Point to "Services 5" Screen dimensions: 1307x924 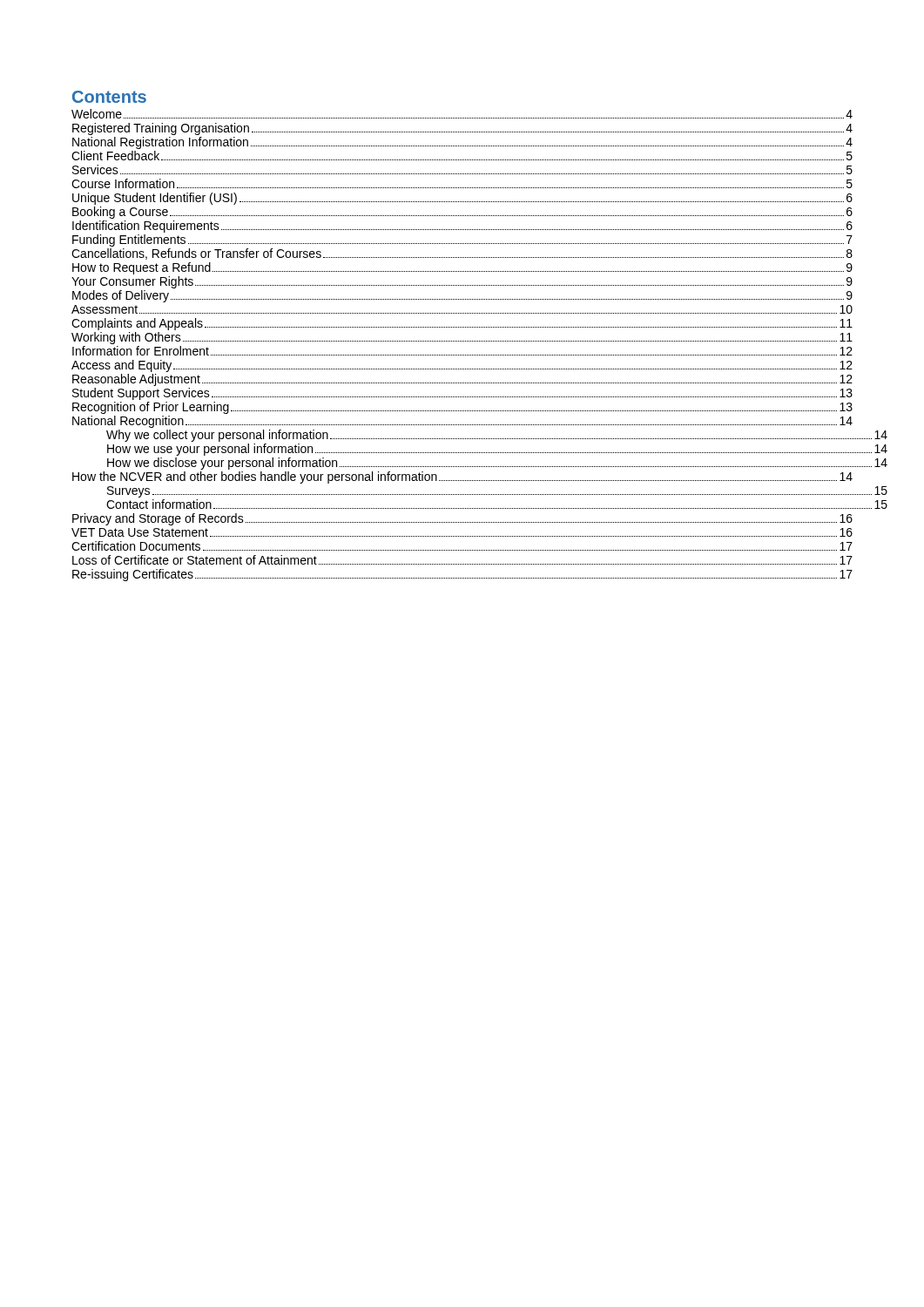462,170
